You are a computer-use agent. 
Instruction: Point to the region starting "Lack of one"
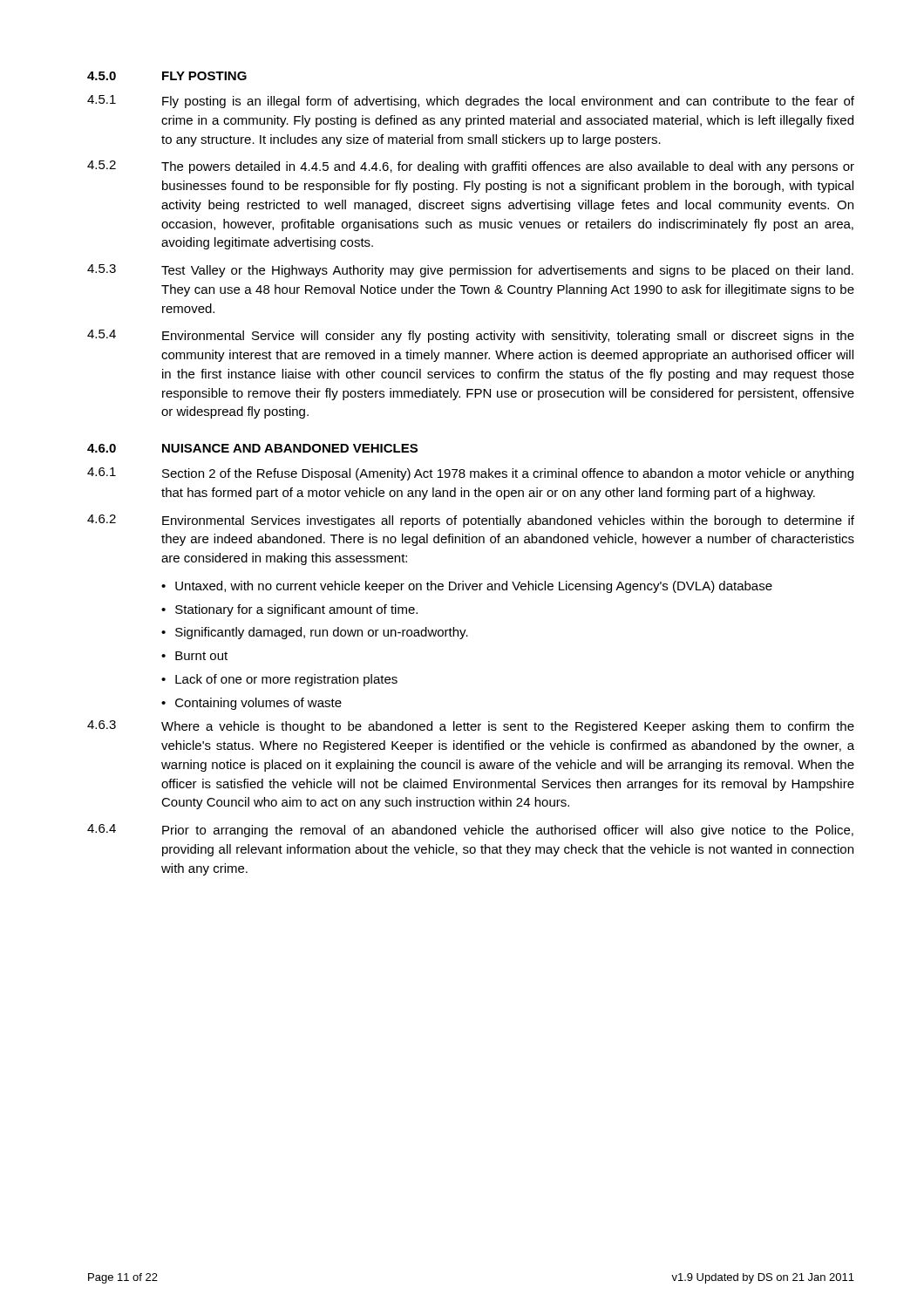pyautogui.click(x=286, y=679)
